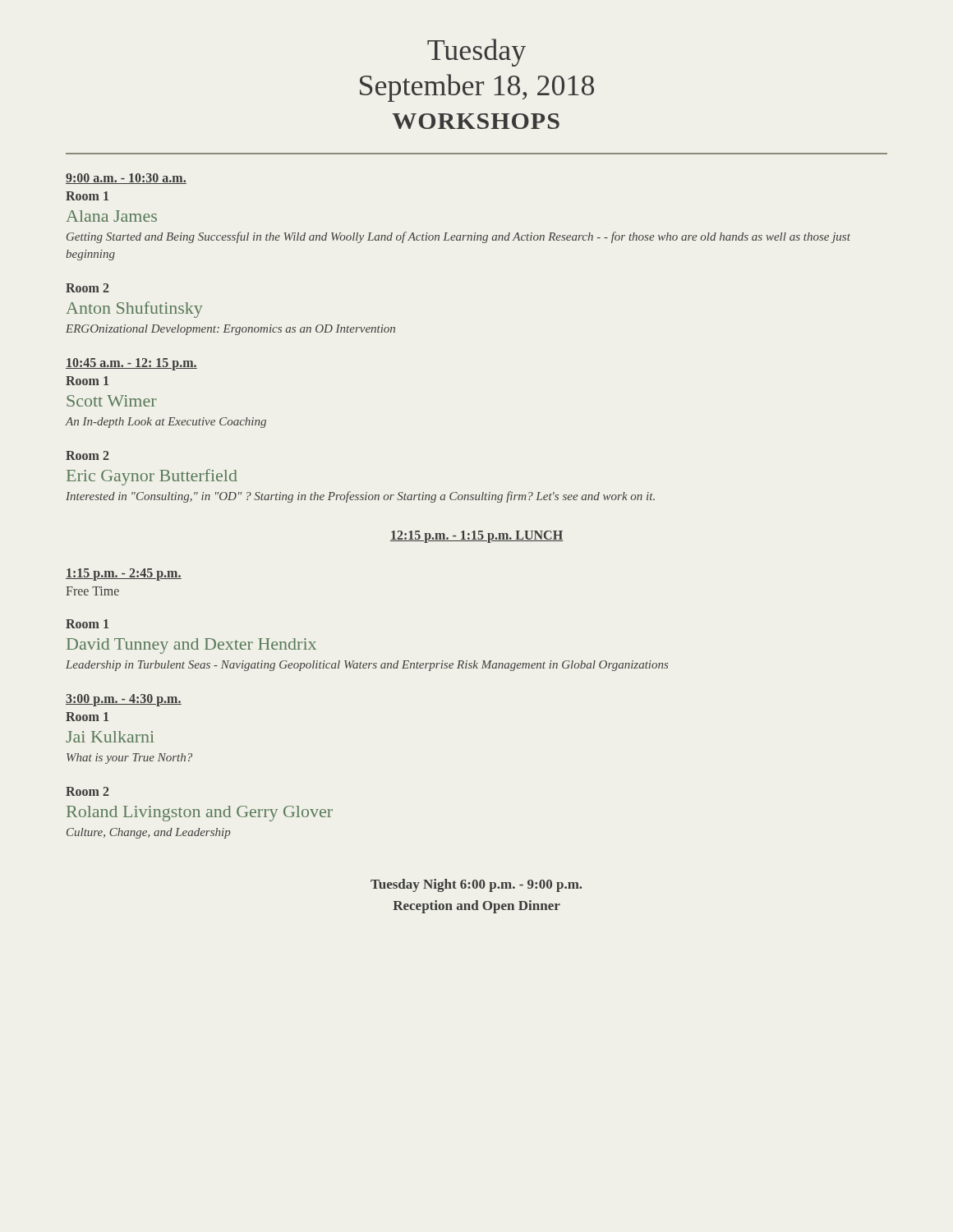
Task: Select the section header containing "1:15 p.m. - 2:45 p.m."
Action: pos(123,574)
